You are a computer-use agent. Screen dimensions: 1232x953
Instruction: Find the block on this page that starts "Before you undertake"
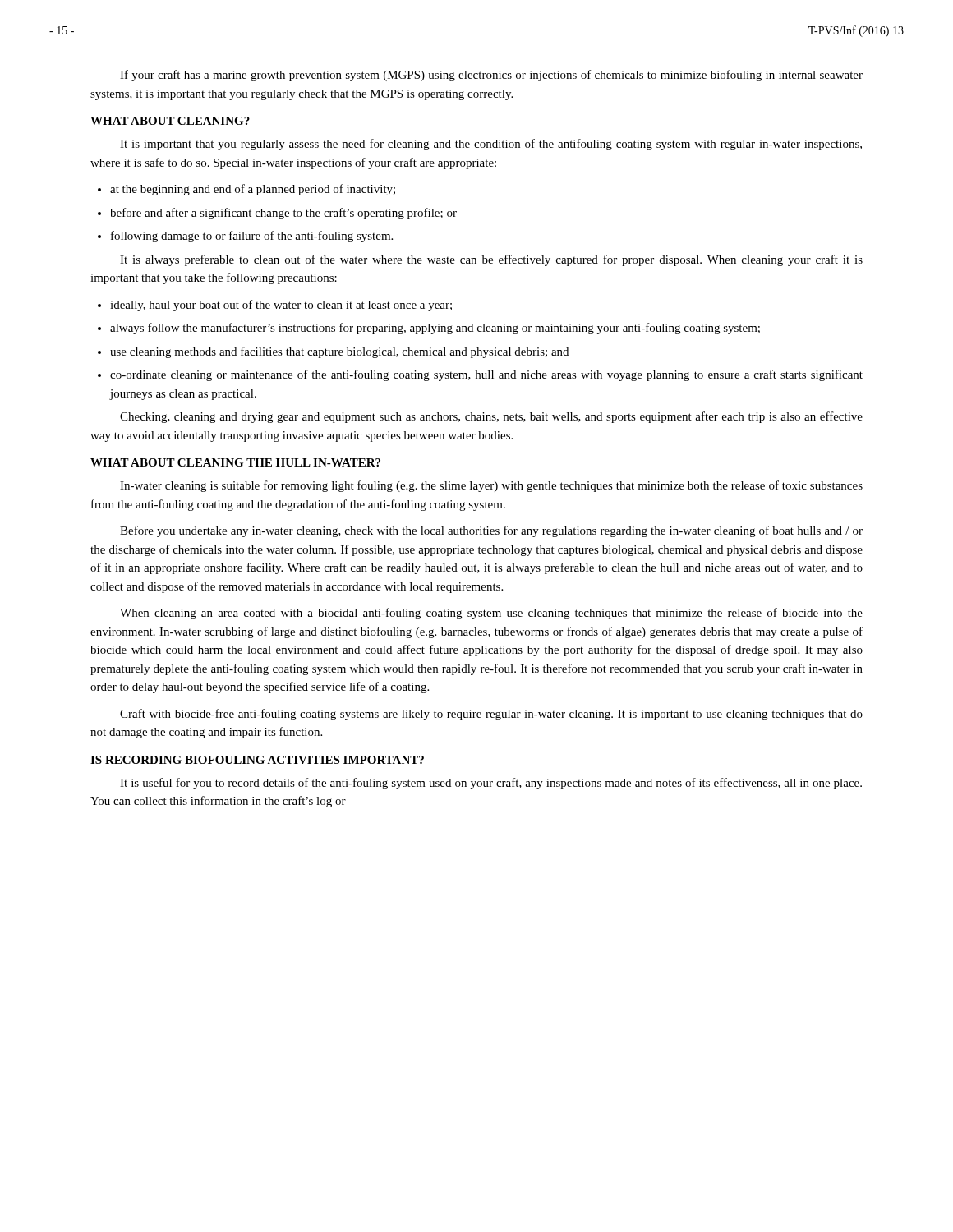tap(476, 558)
